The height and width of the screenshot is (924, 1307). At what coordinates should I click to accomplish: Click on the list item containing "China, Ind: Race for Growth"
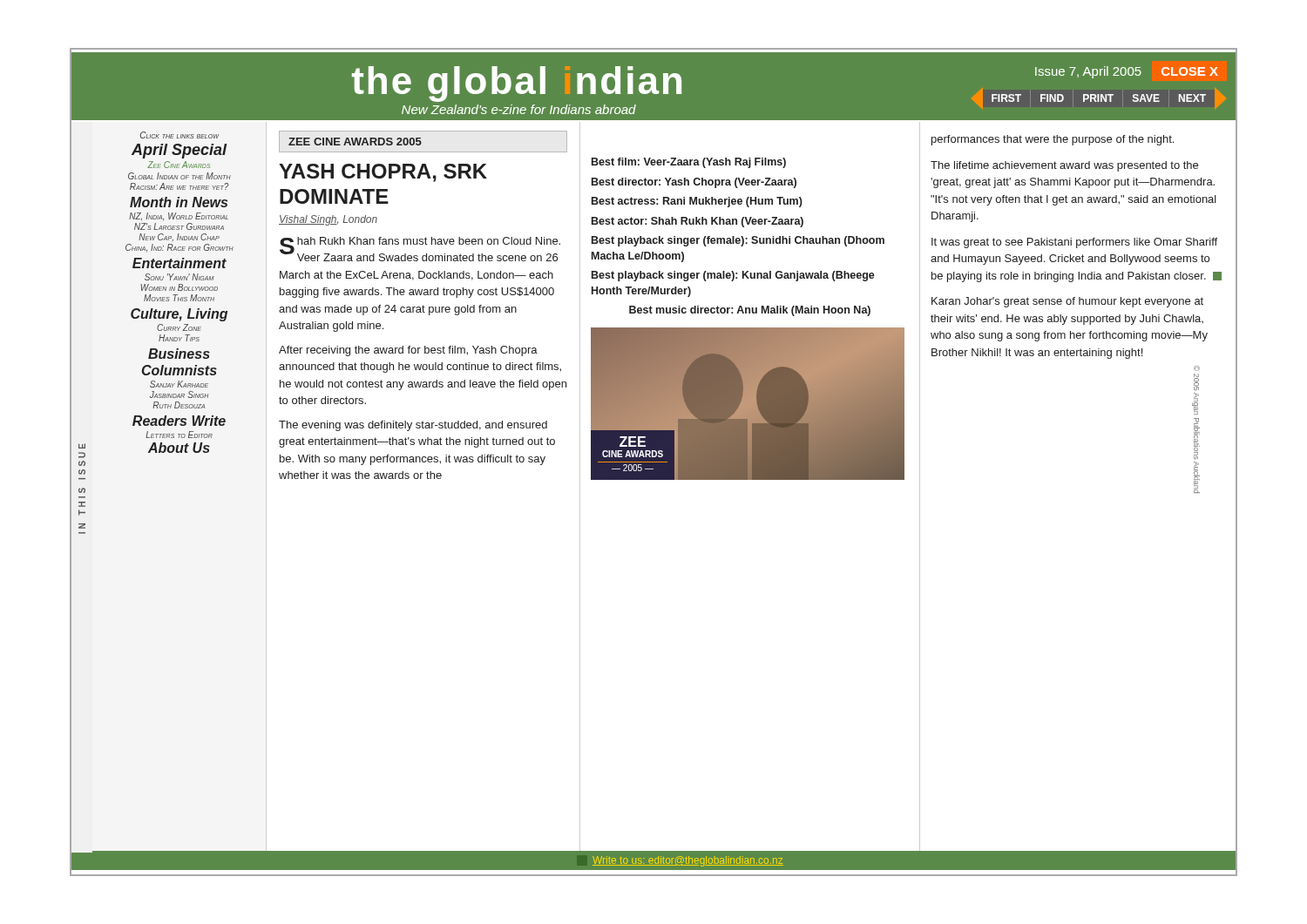tap(179, 248)
